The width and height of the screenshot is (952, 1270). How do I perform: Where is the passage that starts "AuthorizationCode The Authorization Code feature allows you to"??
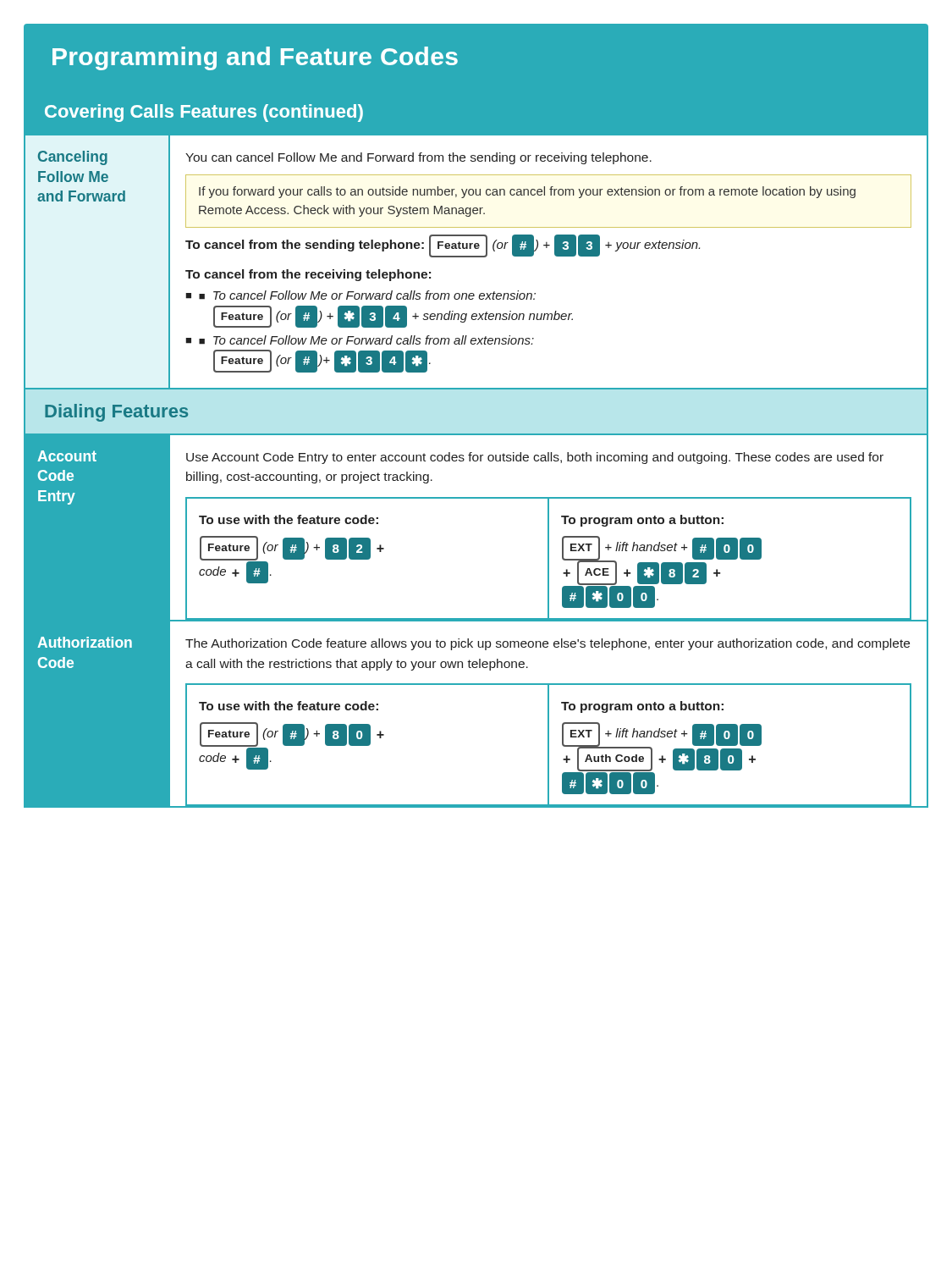[x=476, y=714]
